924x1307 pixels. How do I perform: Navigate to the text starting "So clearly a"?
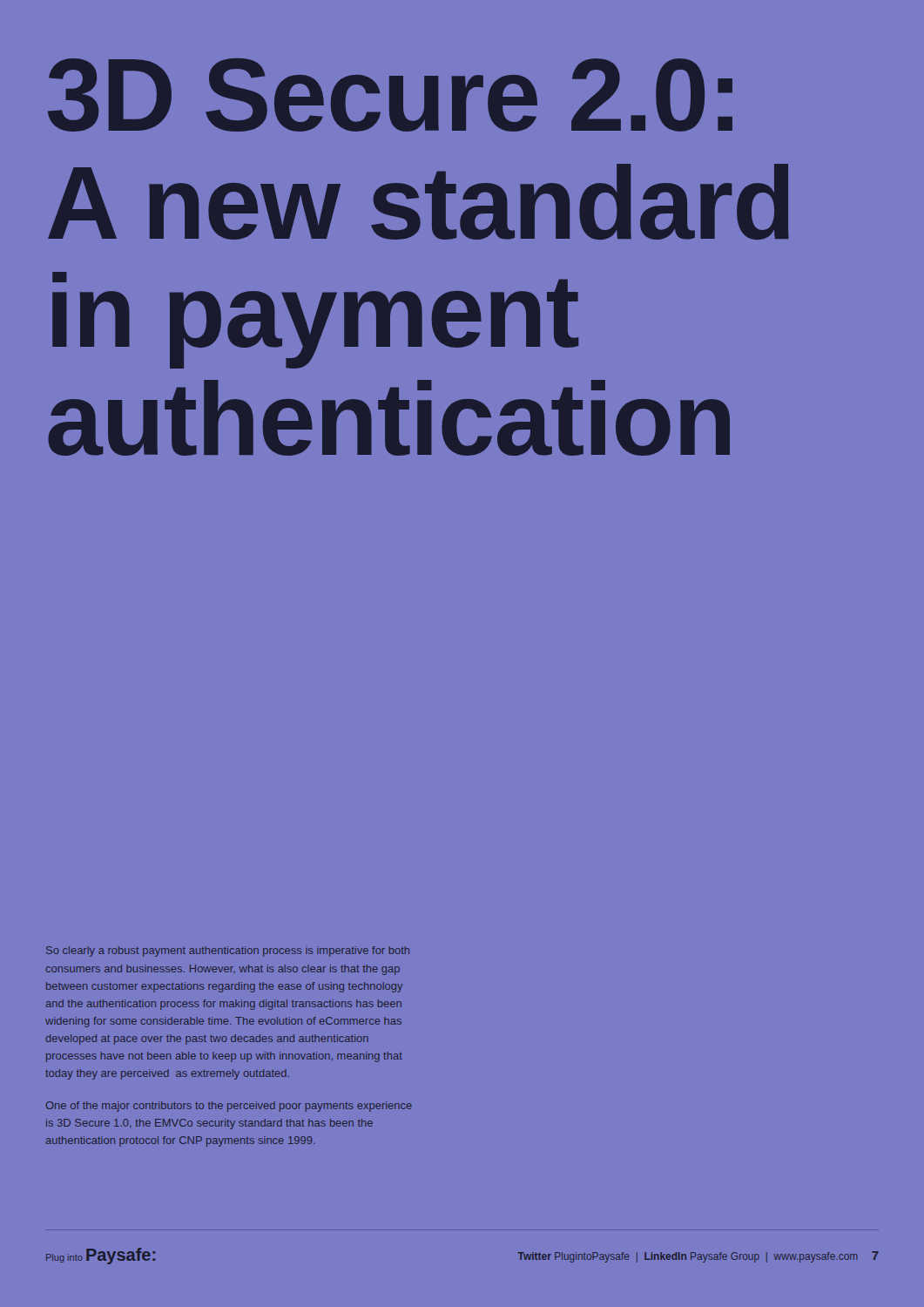233,1046
